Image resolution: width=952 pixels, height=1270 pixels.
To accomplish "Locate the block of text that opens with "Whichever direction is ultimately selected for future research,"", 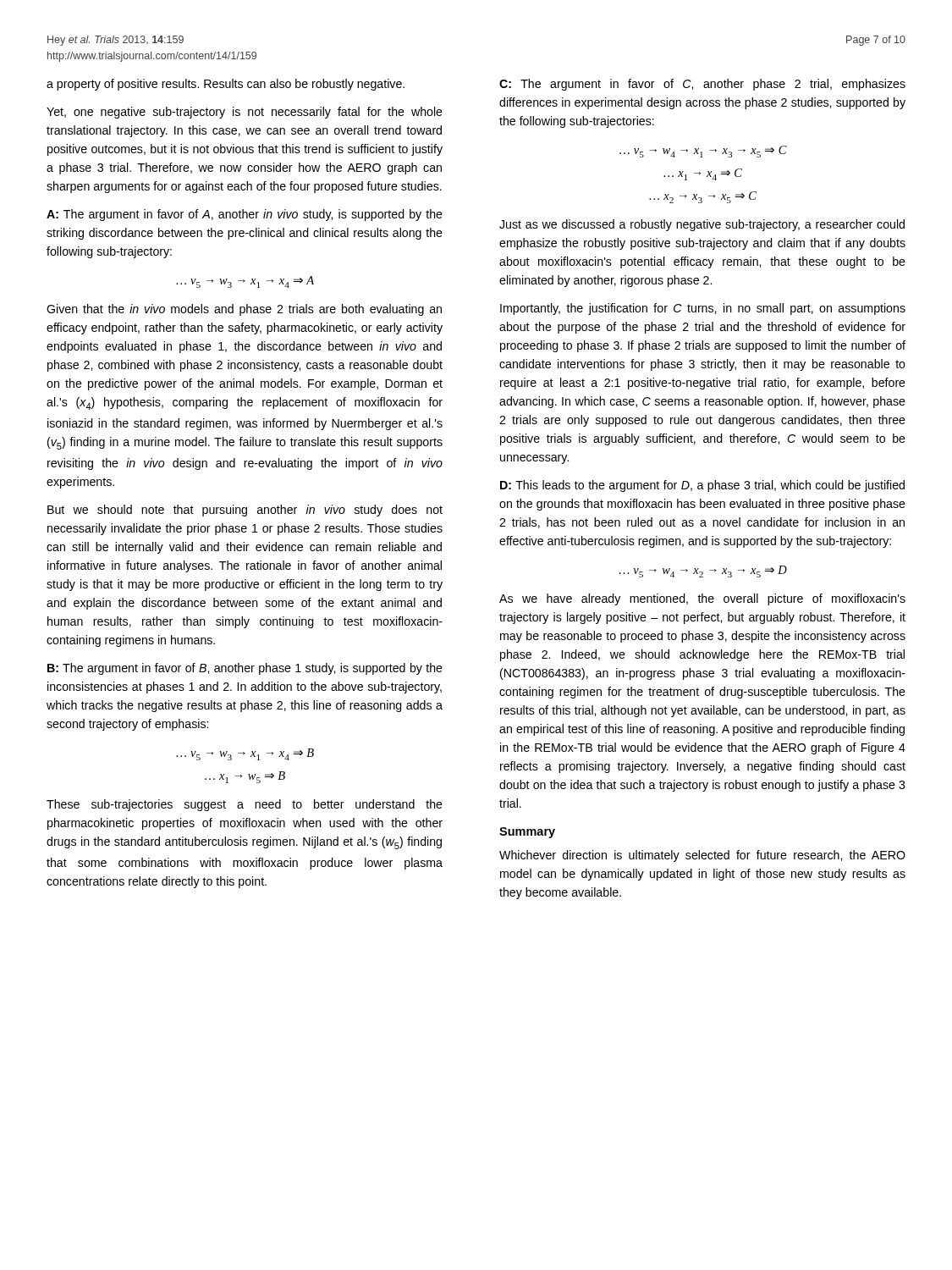I will tap(702, 874).
